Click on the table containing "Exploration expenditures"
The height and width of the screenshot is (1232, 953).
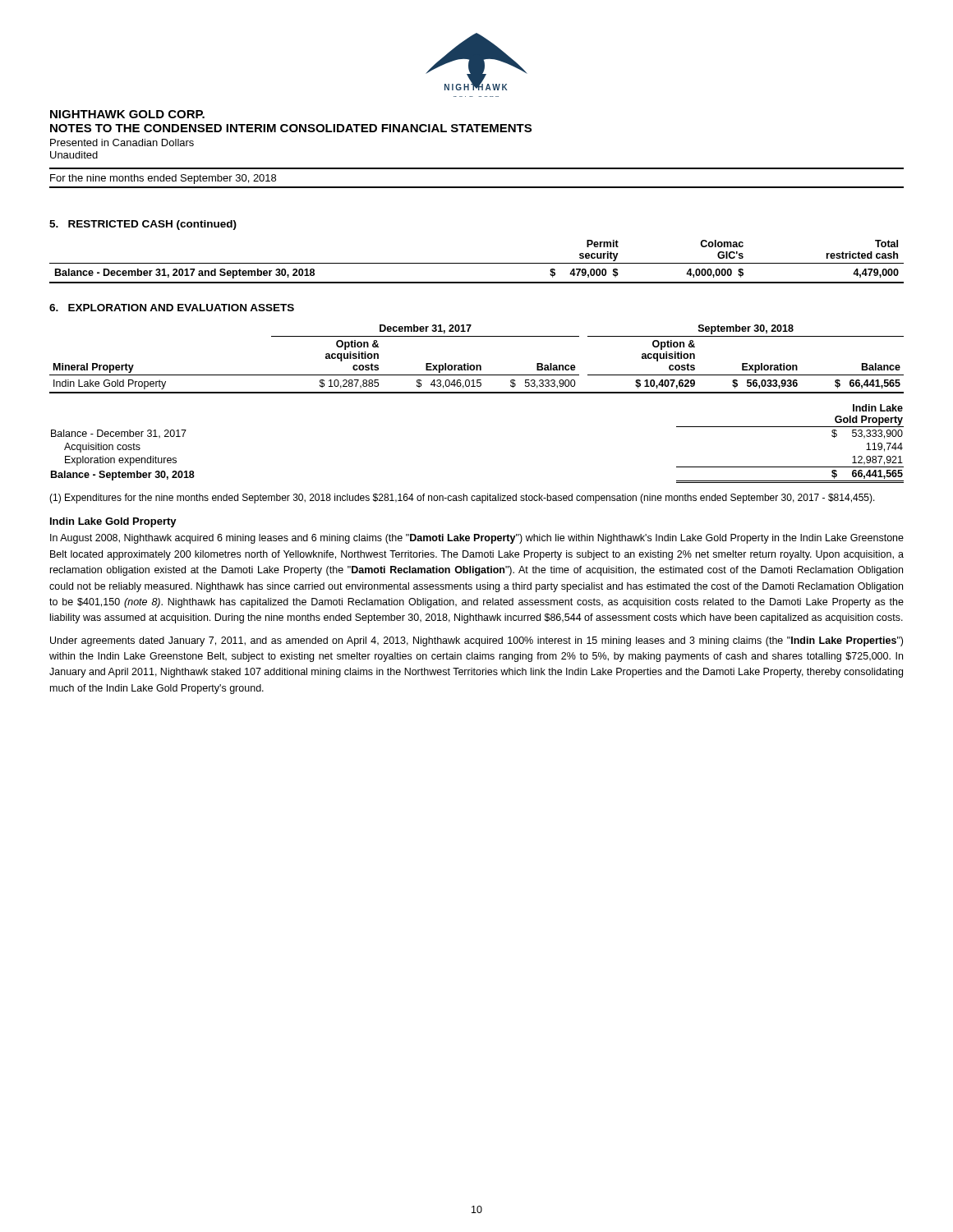476,442
